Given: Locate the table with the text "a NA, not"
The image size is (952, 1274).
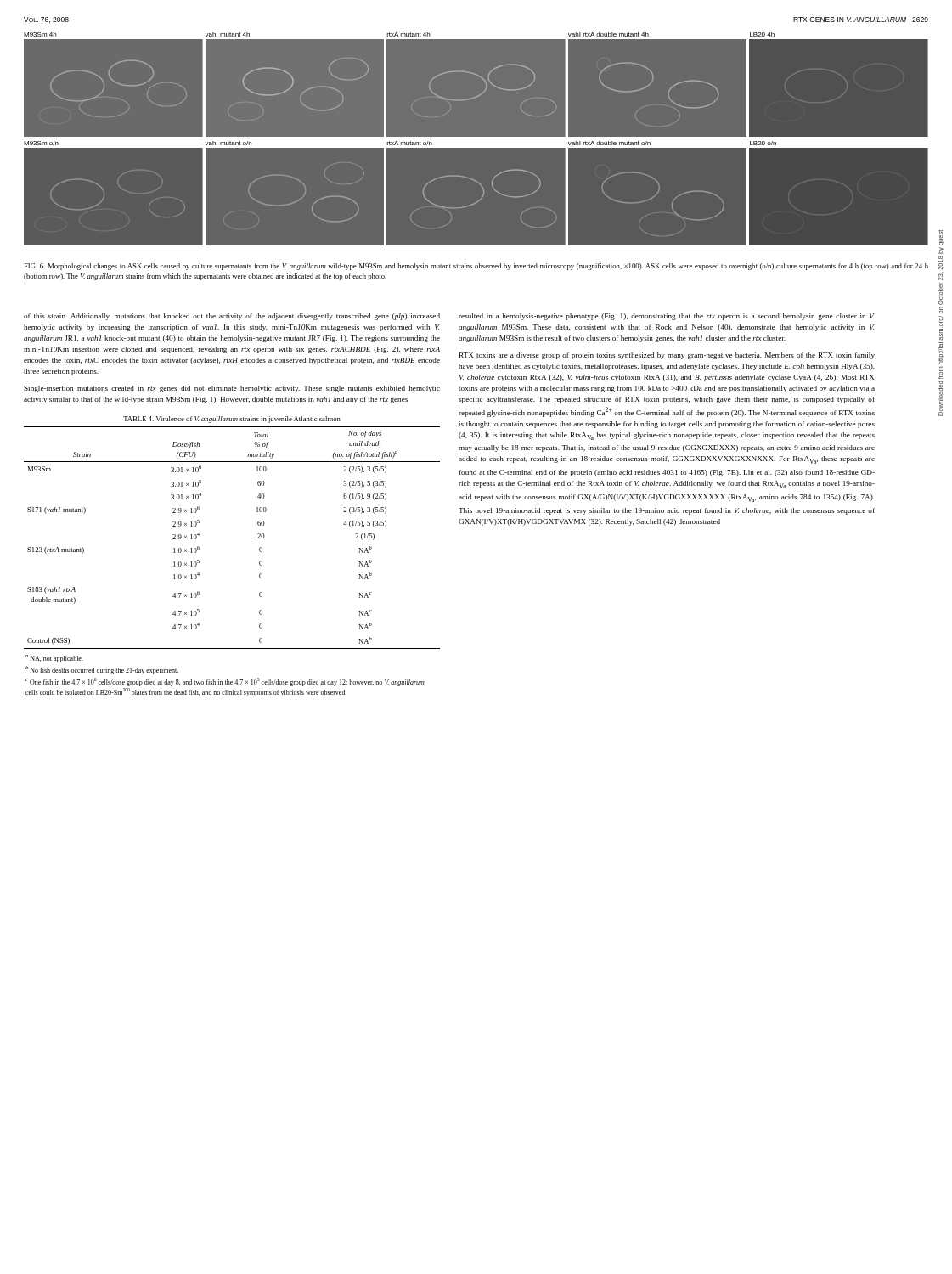Looking at the screenshot, I should [x=232, y=556].
